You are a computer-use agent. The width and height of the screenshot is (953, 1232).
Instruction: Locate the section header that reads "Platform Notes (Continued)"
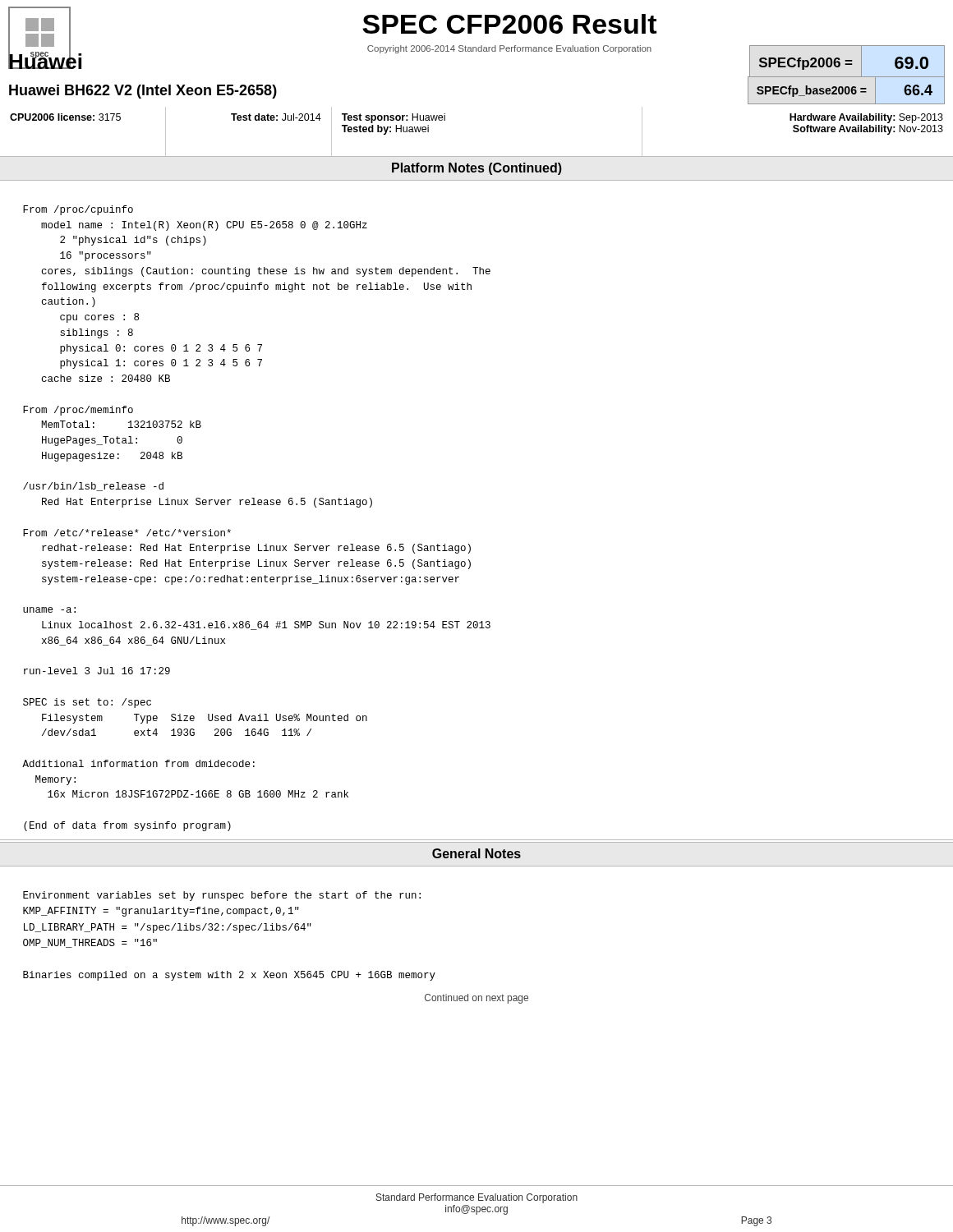[476, 168]
